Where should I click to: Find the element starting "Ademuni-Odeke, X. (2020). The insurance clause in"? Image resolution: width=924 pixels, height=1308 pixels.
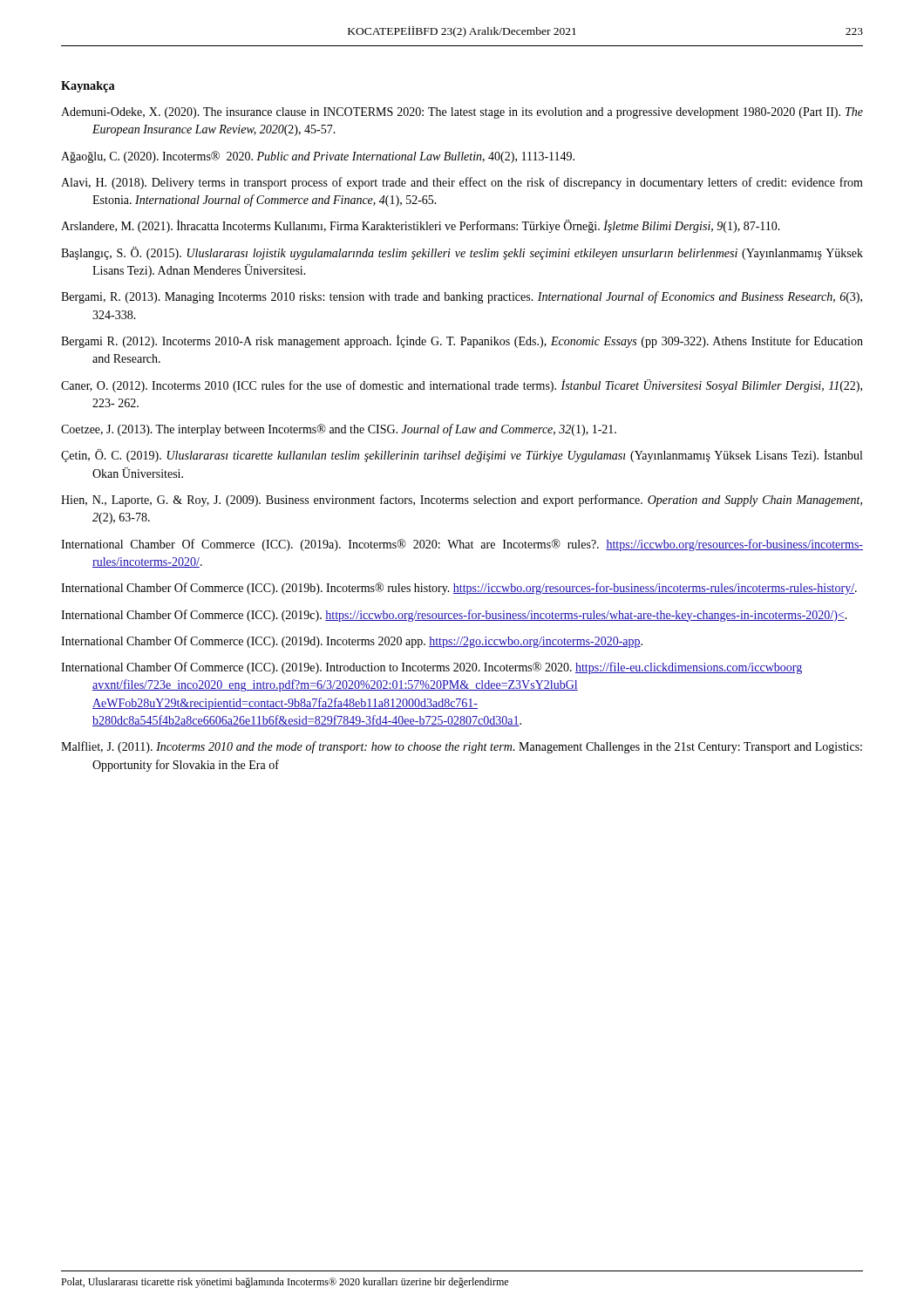[x=462, y=121]
